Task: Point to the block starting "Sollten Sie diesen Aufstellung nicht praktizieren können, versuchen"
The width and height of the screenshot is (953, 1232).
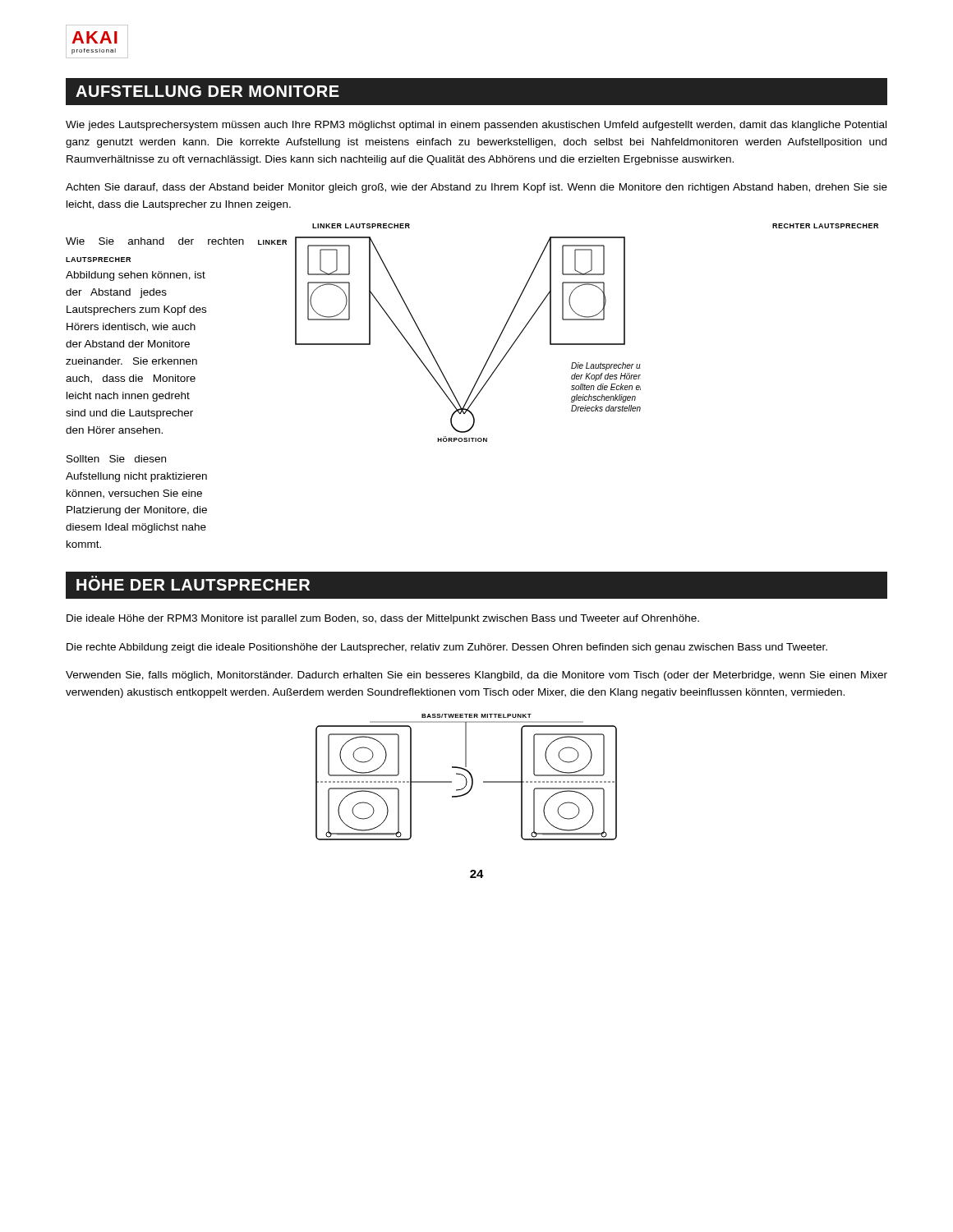Action: point(177,502)
